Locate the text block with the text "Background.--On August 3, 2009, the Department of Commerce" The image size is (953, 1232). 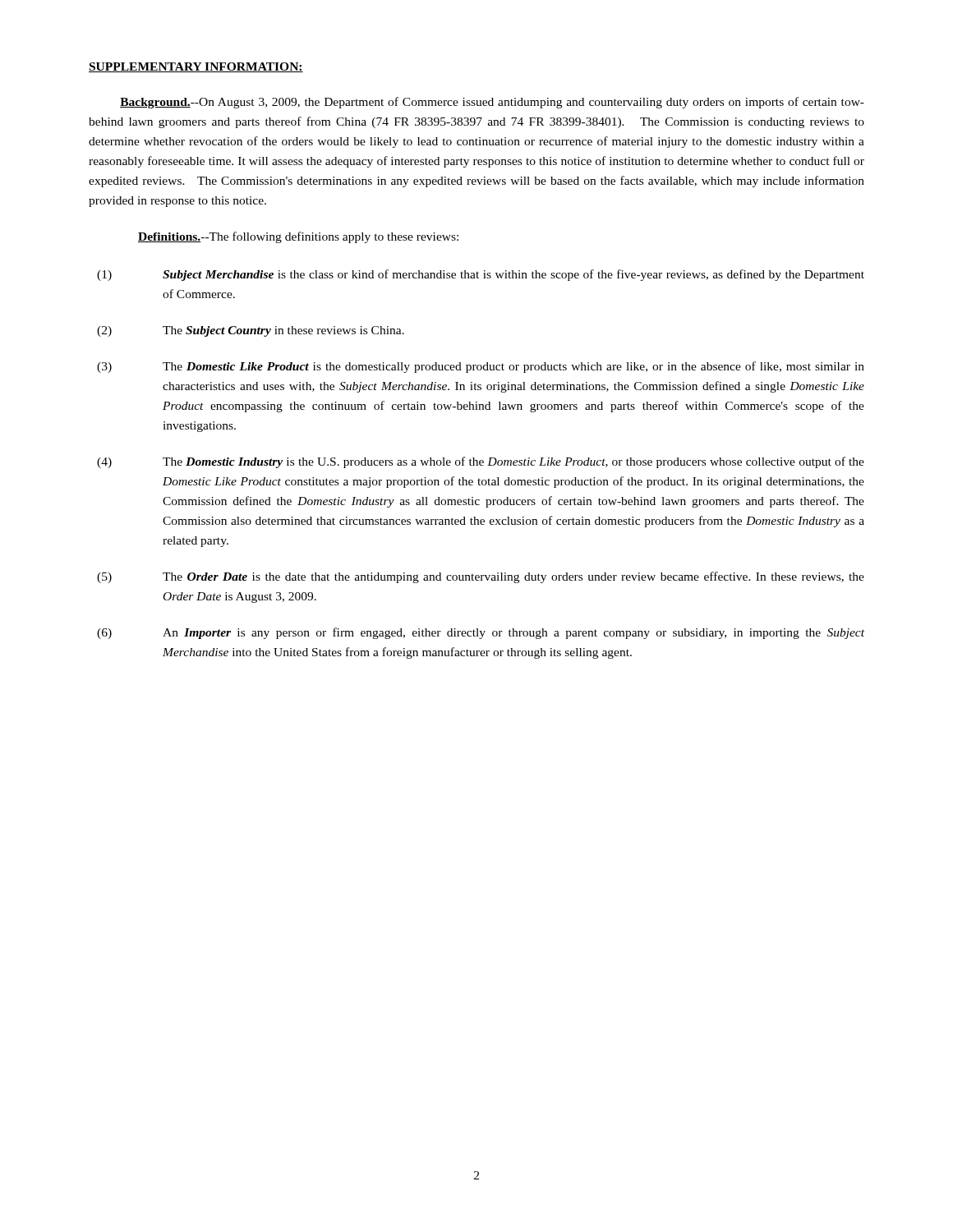(x=476, y=151)
